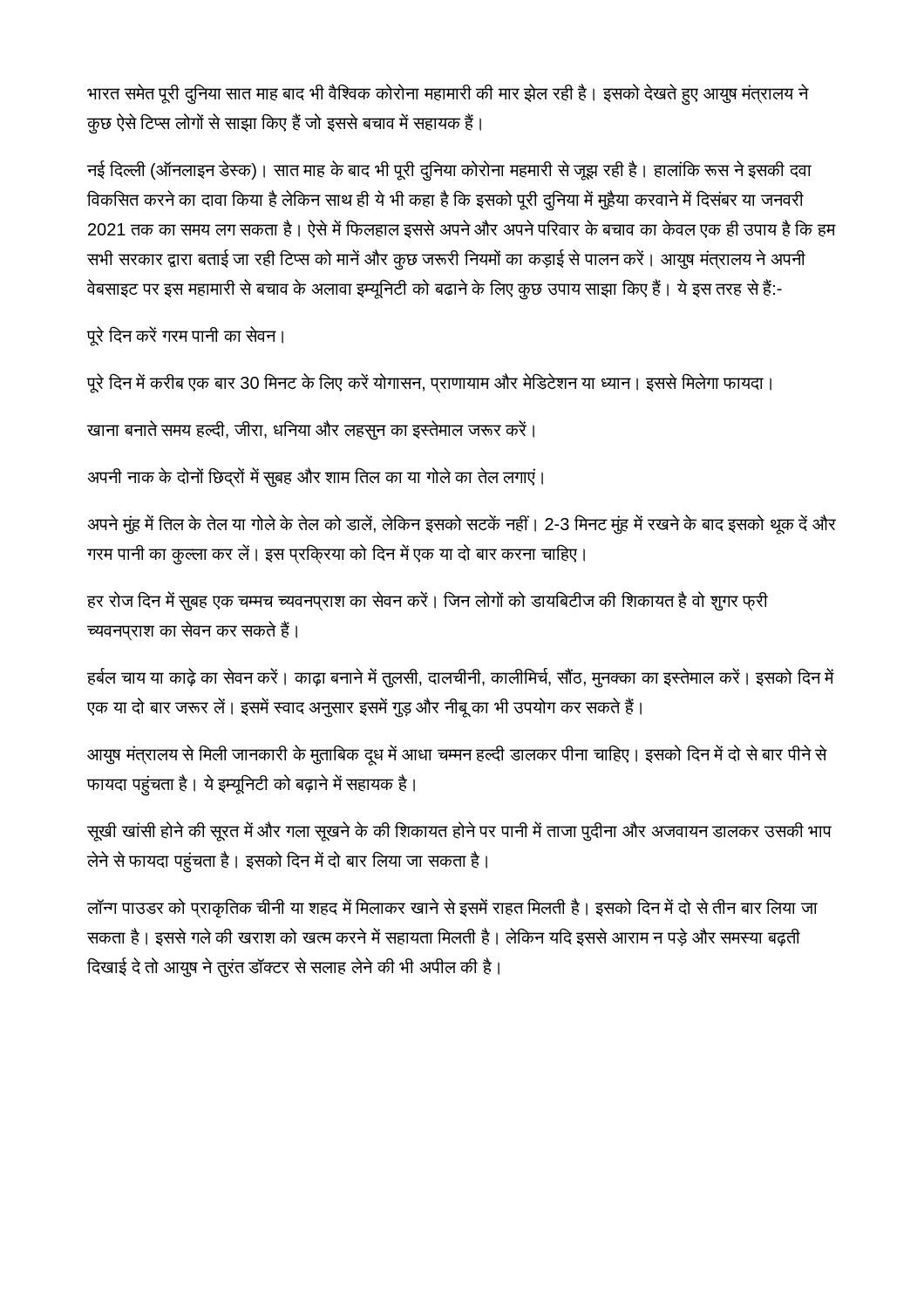Click the passage that begins "भारत समेत पूरी दुनिया सात माह बाद"
Viewport: 924px width, 1308px height.
click(447, 108)
